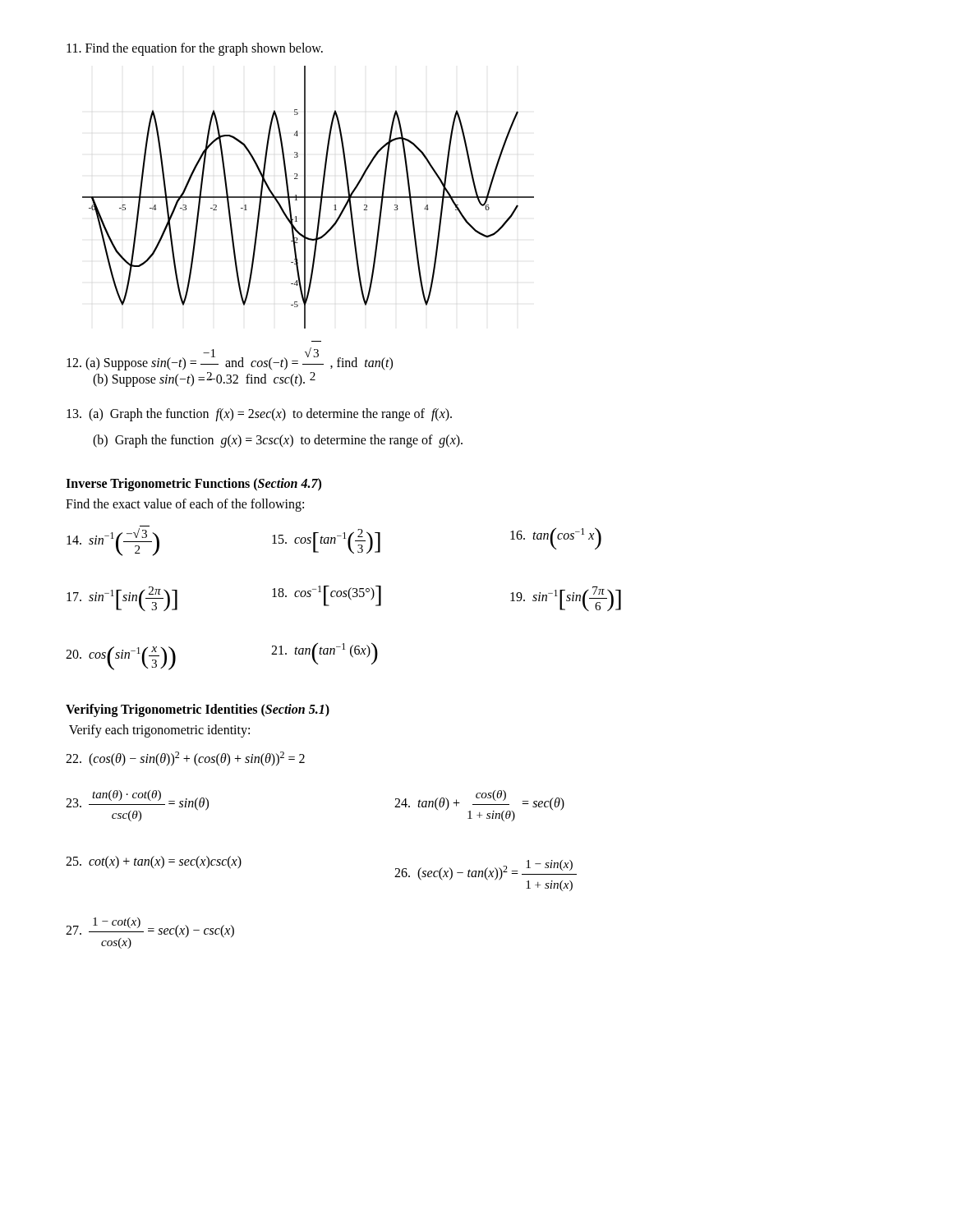The image size is (953, 1232).
Task: Point to "14. sin−1(−√32)"
Action: coord(113,541)
